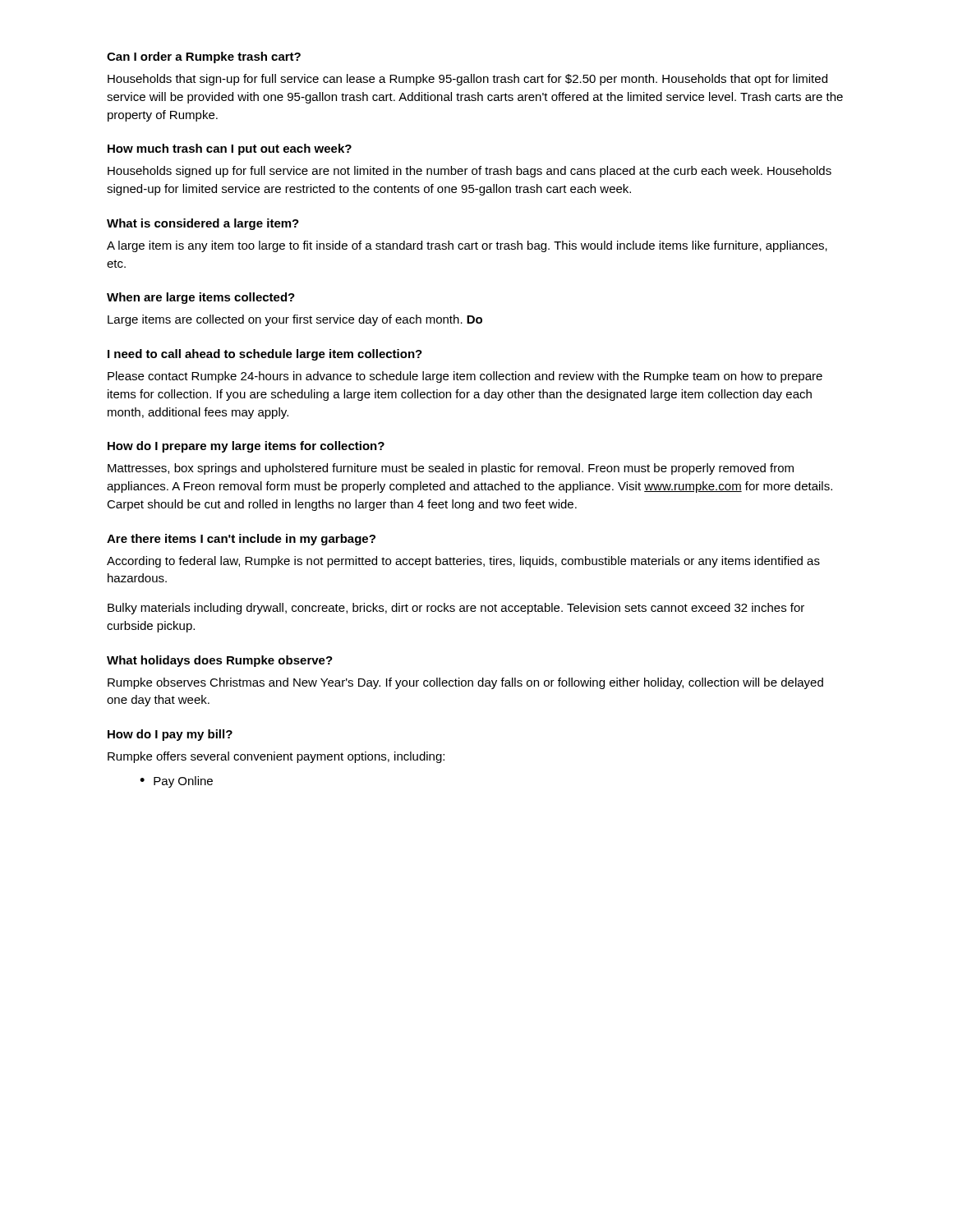The height and width of the screenshot is (1232, 953).
Task: Click on the text block containing "A large item is any"
Action: point(467,254)
